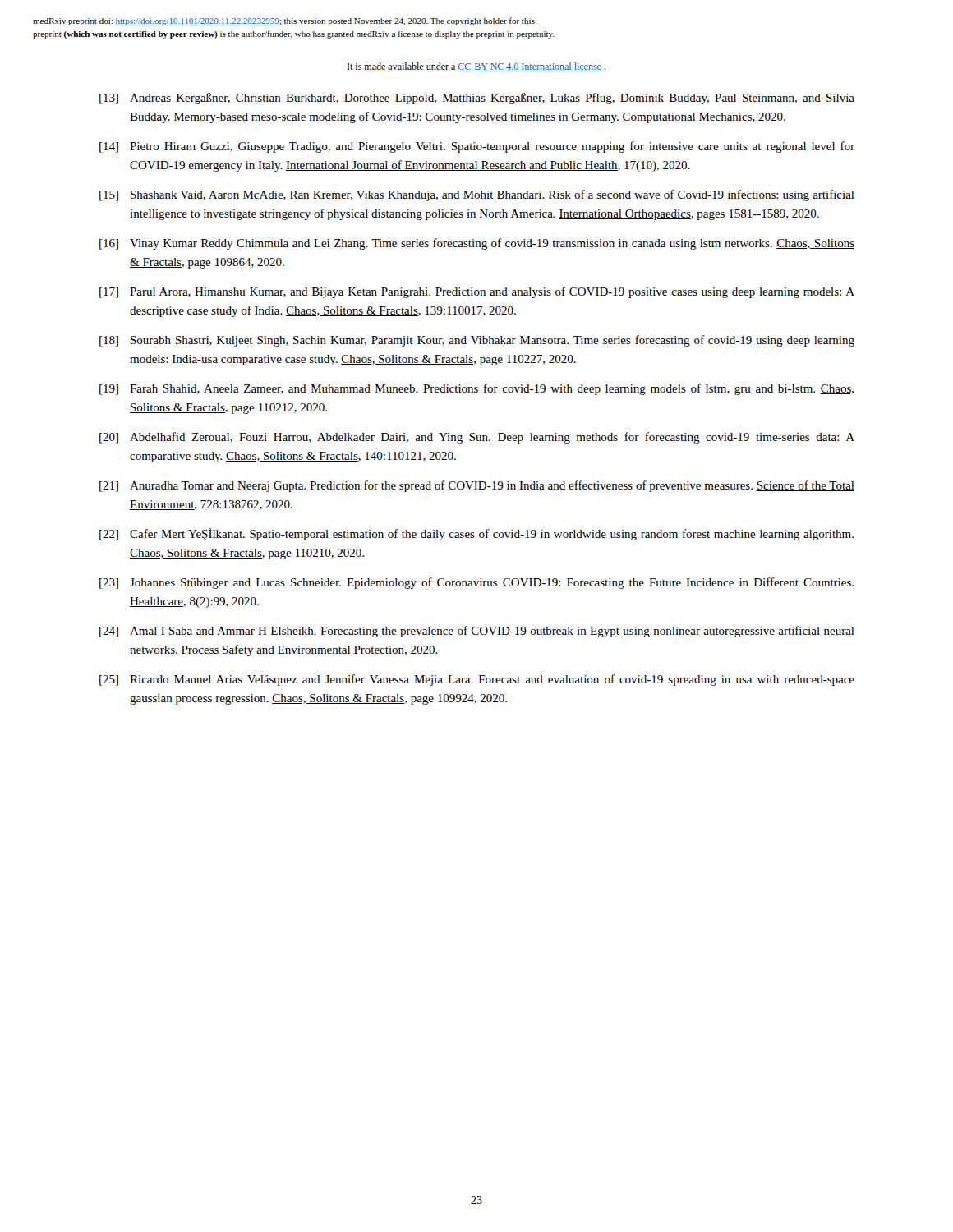Find the list item that reads "[17] Parul Arora, Himanshu"
953x1232 pixels.
click(x=476, y=301)
